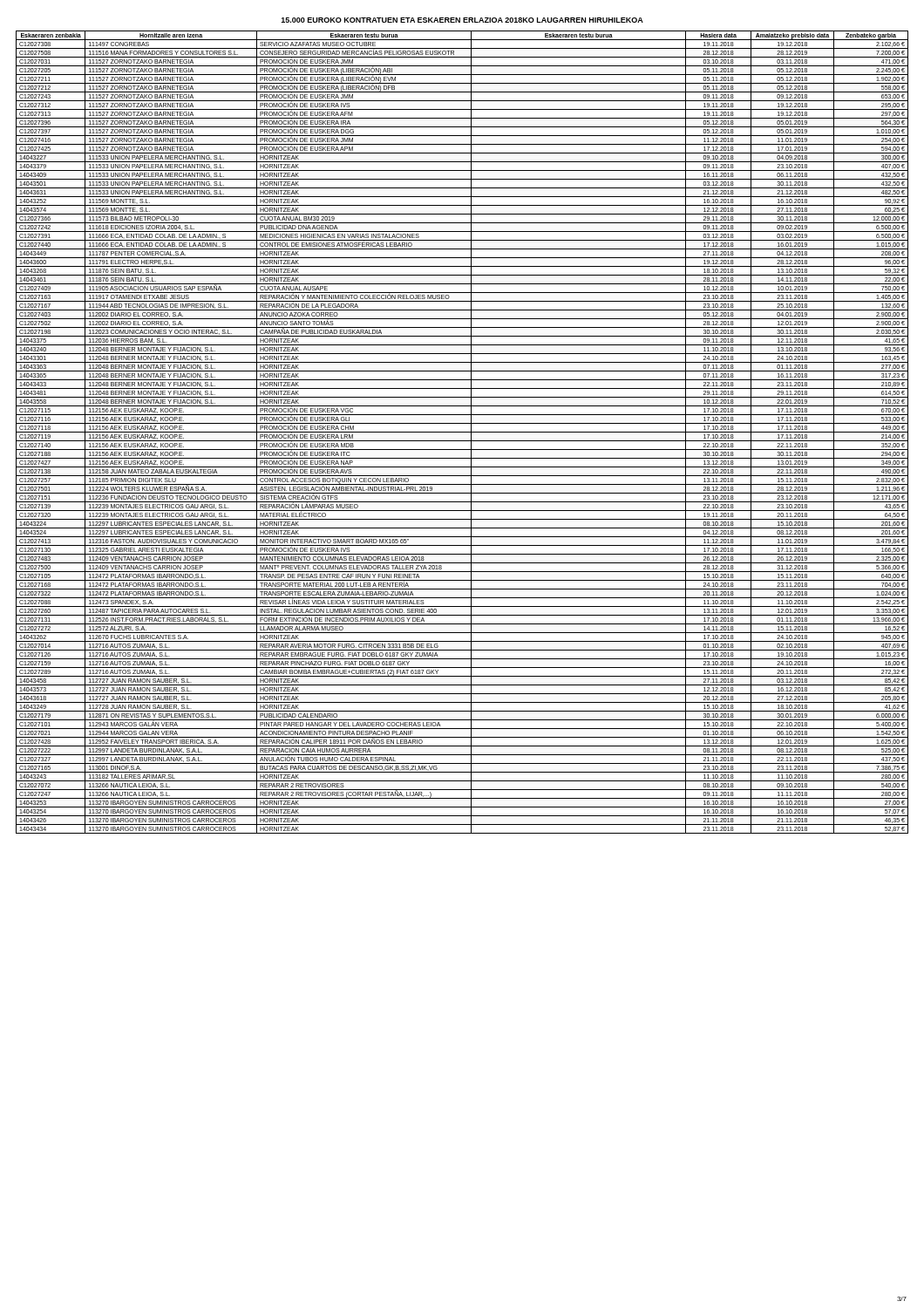Viewport: 924px width, 1308px height.
Task: Click on the table containing "111527 ZORNOTZAKO BARNETEGIA"
Action: click(x=462, y=432)
